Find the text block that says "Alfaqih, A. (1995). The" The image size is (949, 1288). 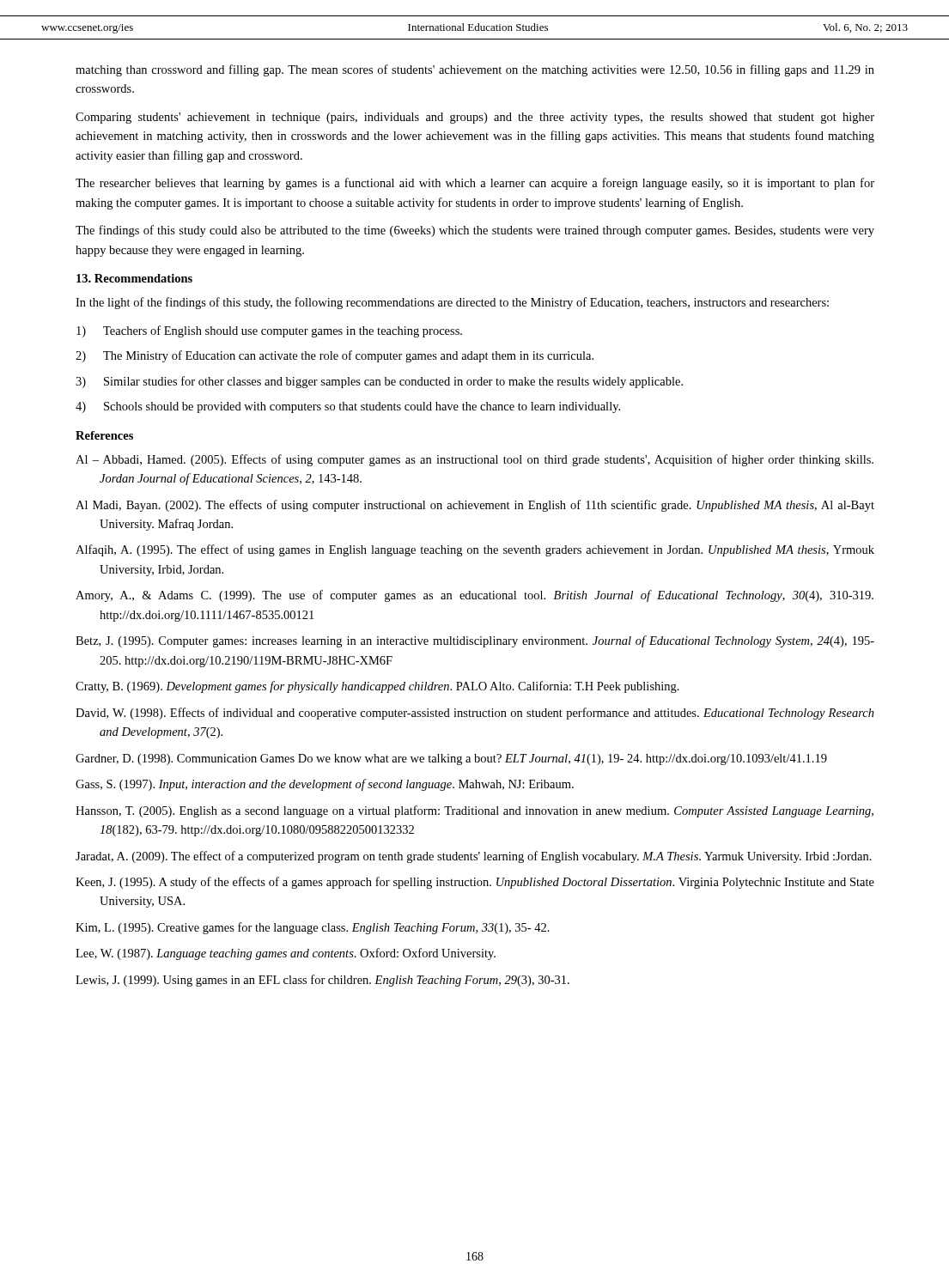point(475,560)
